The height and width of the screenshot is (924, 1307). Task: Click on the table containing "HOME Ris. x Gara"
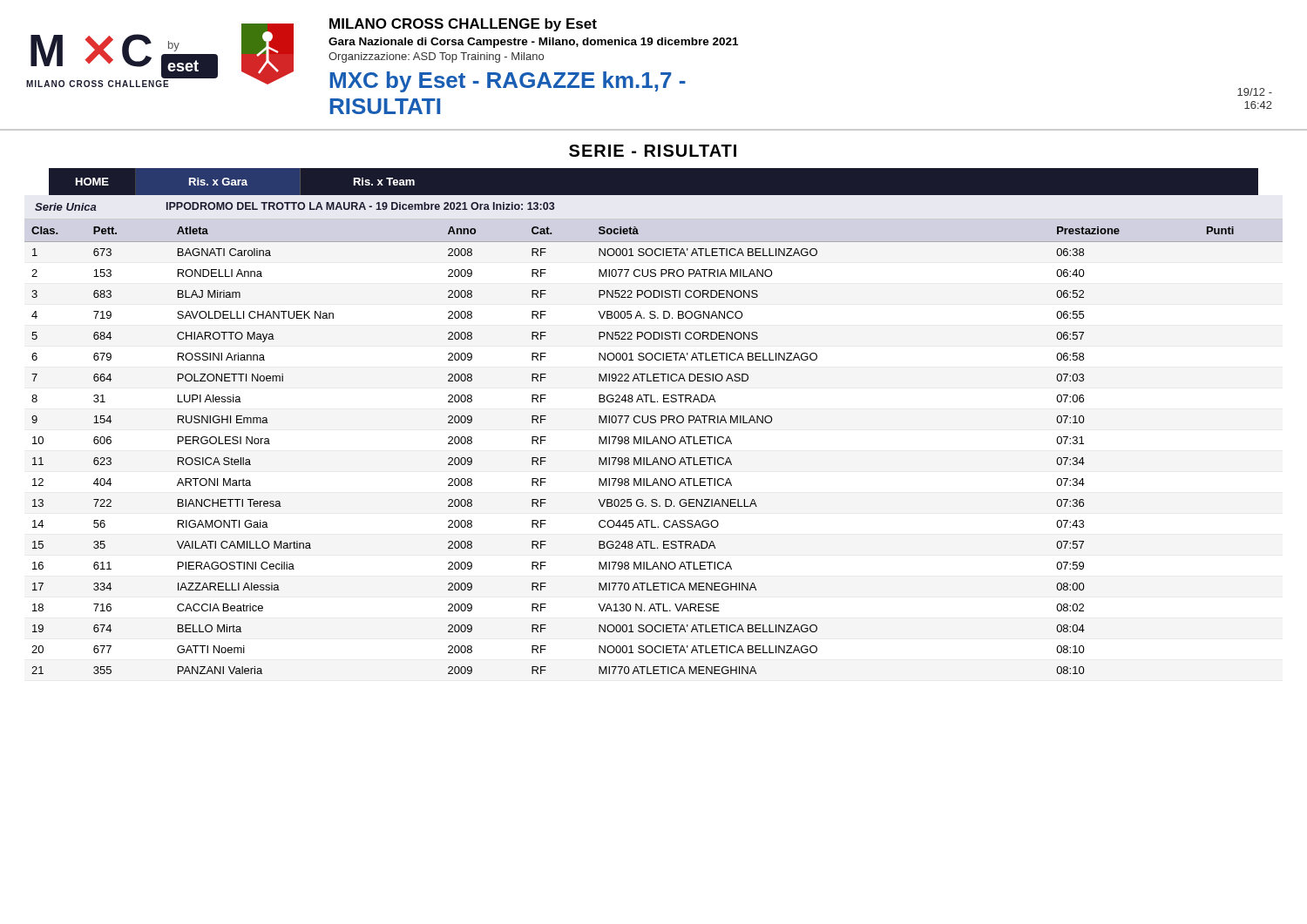[654, 181]
